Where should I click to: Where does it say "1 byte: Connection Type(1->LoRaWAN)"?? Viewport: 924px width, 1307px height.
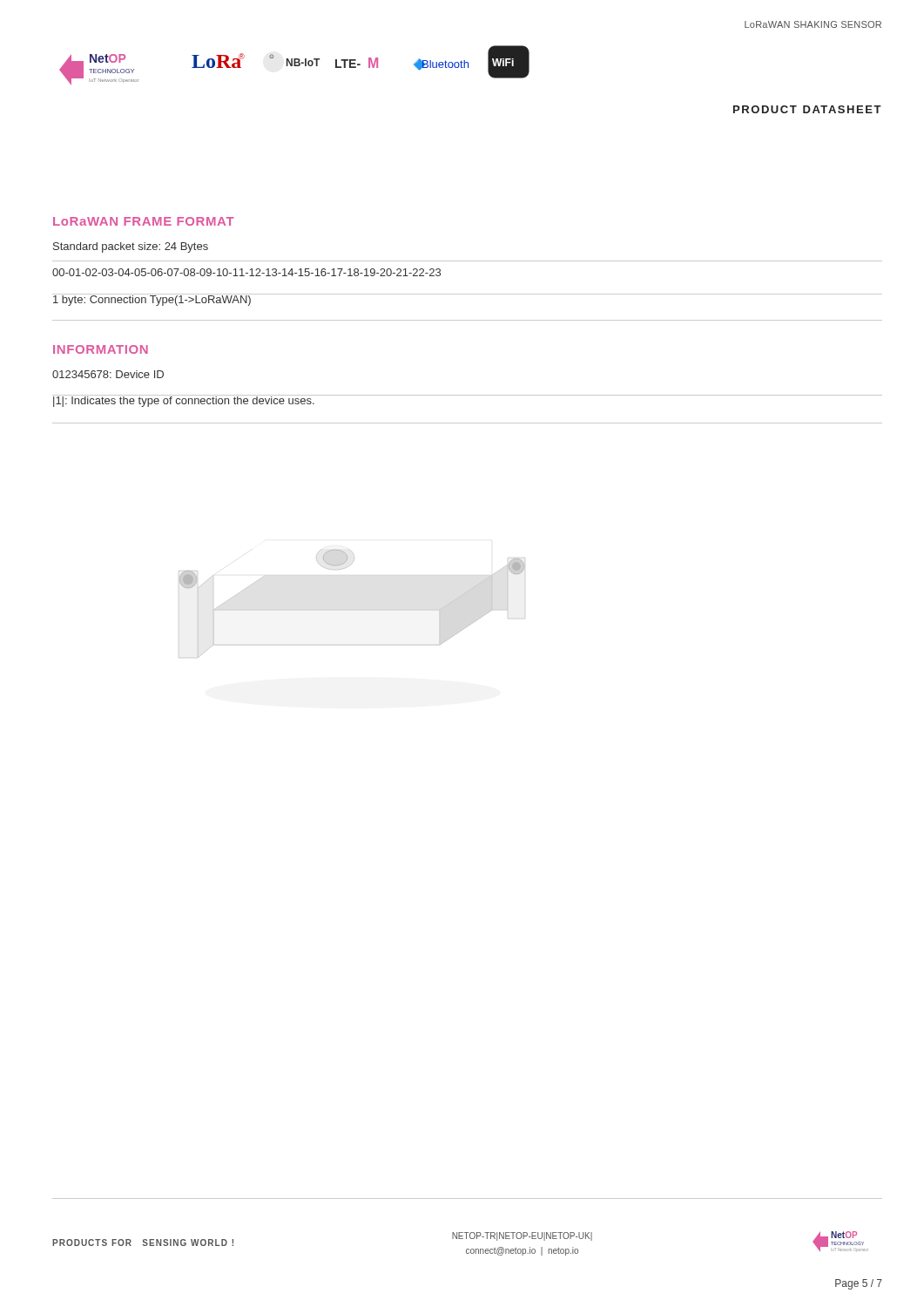[152, 299]
